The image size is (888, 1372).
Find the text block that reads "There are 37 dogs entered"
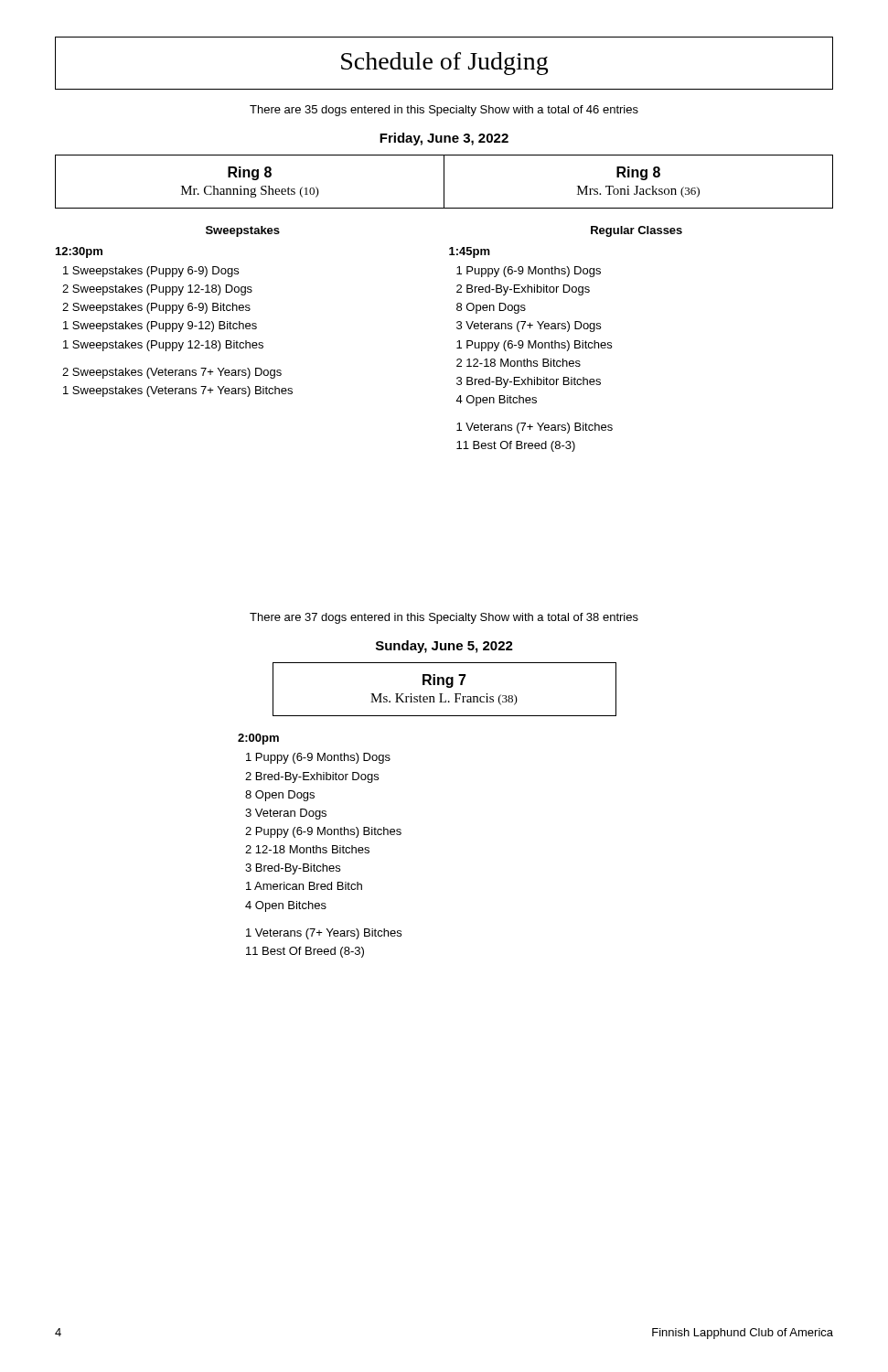444,617
